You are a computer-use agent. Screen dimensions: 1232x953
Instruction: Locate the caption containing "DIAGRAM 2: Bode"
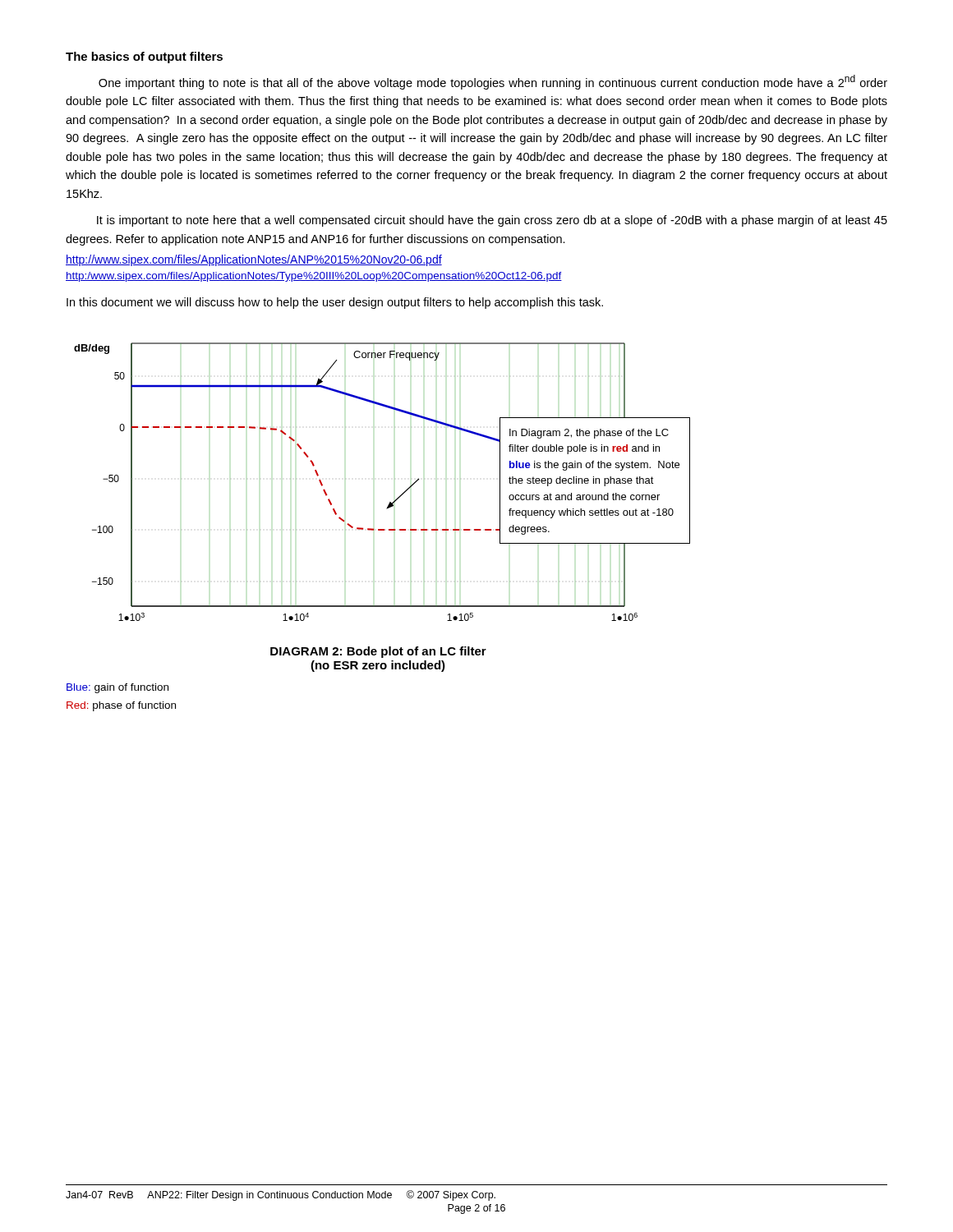(378, 657)
